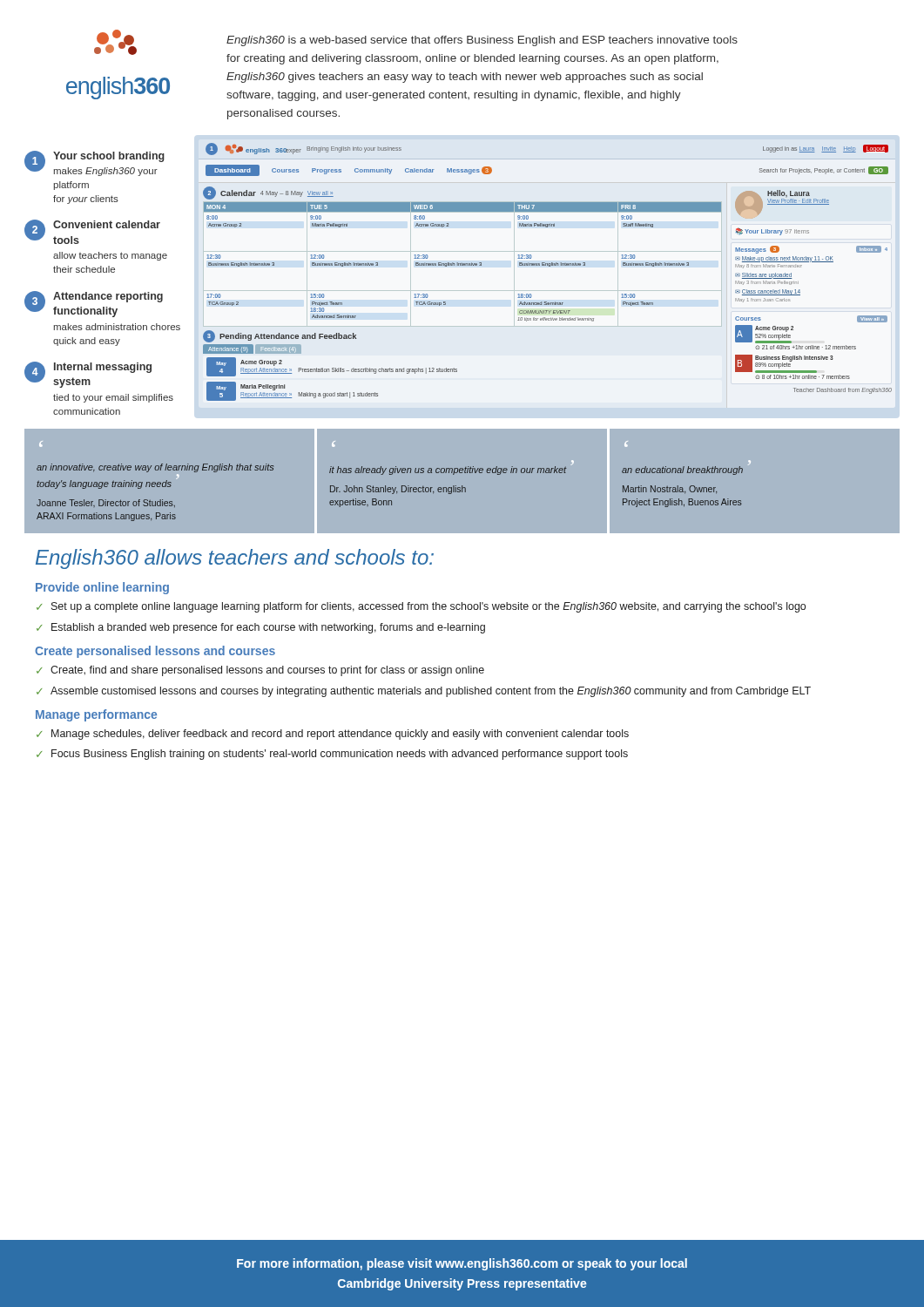Image resolution: width=924 pixels, height=1307 pixels.
Task: Locate the text block that says "‘ it has already"
Action: [x=462, y=472]
